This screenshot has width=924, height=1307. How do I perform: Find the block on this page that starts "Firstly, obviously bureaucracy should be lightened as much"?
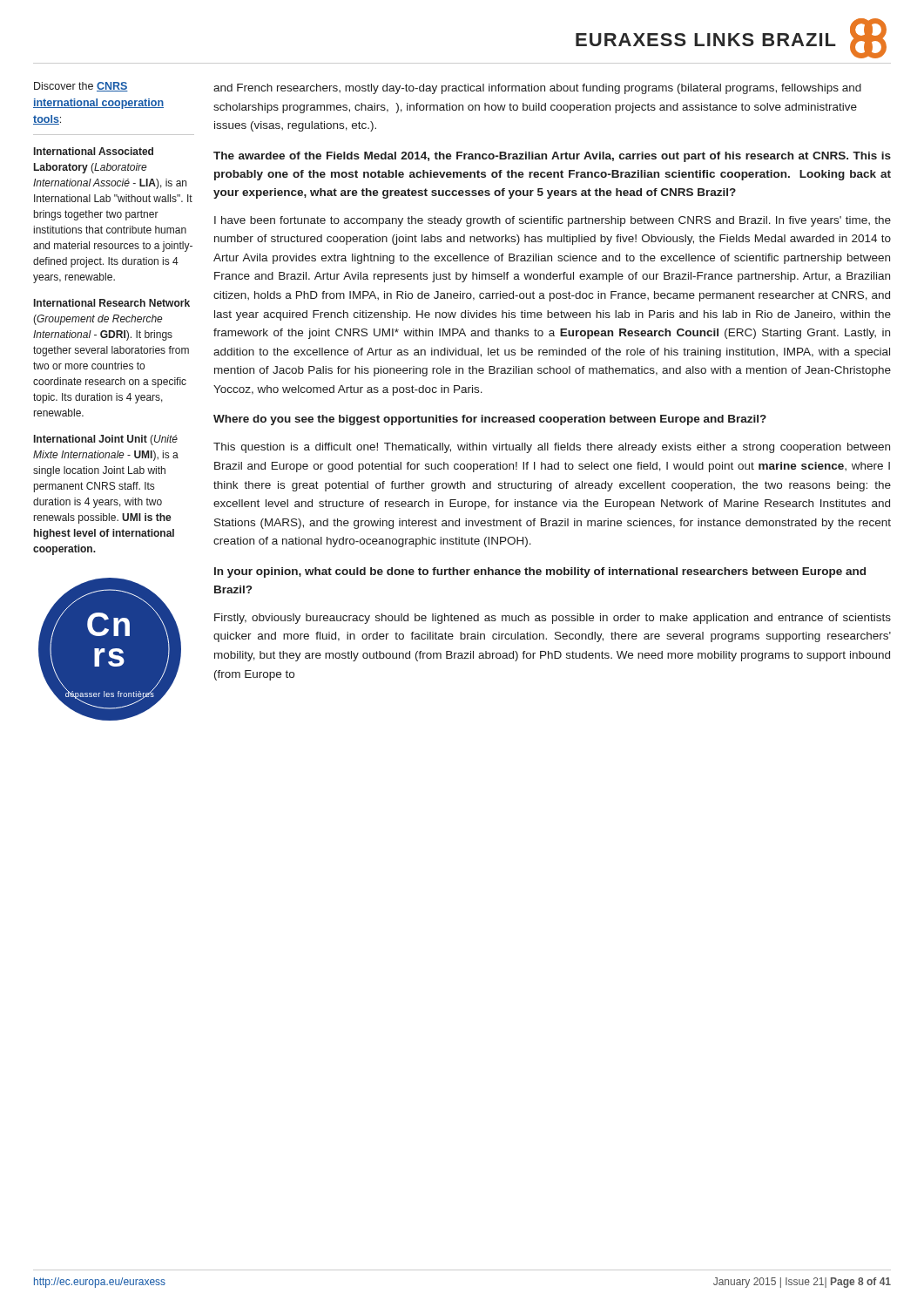[552, 645]
